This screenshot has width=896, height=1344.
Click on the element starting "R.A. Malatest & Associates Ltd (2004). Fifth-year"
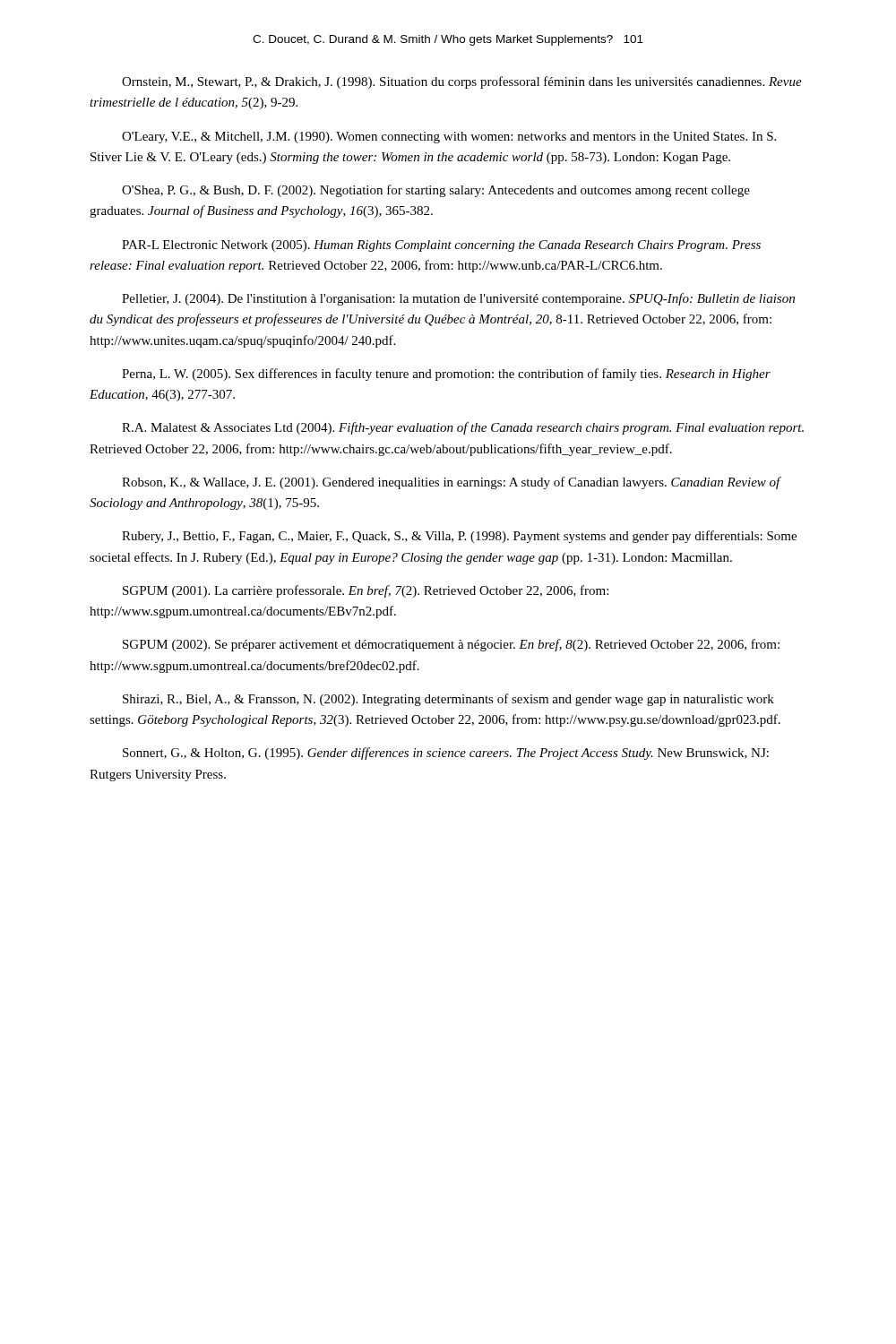click(x=447, y=438)
